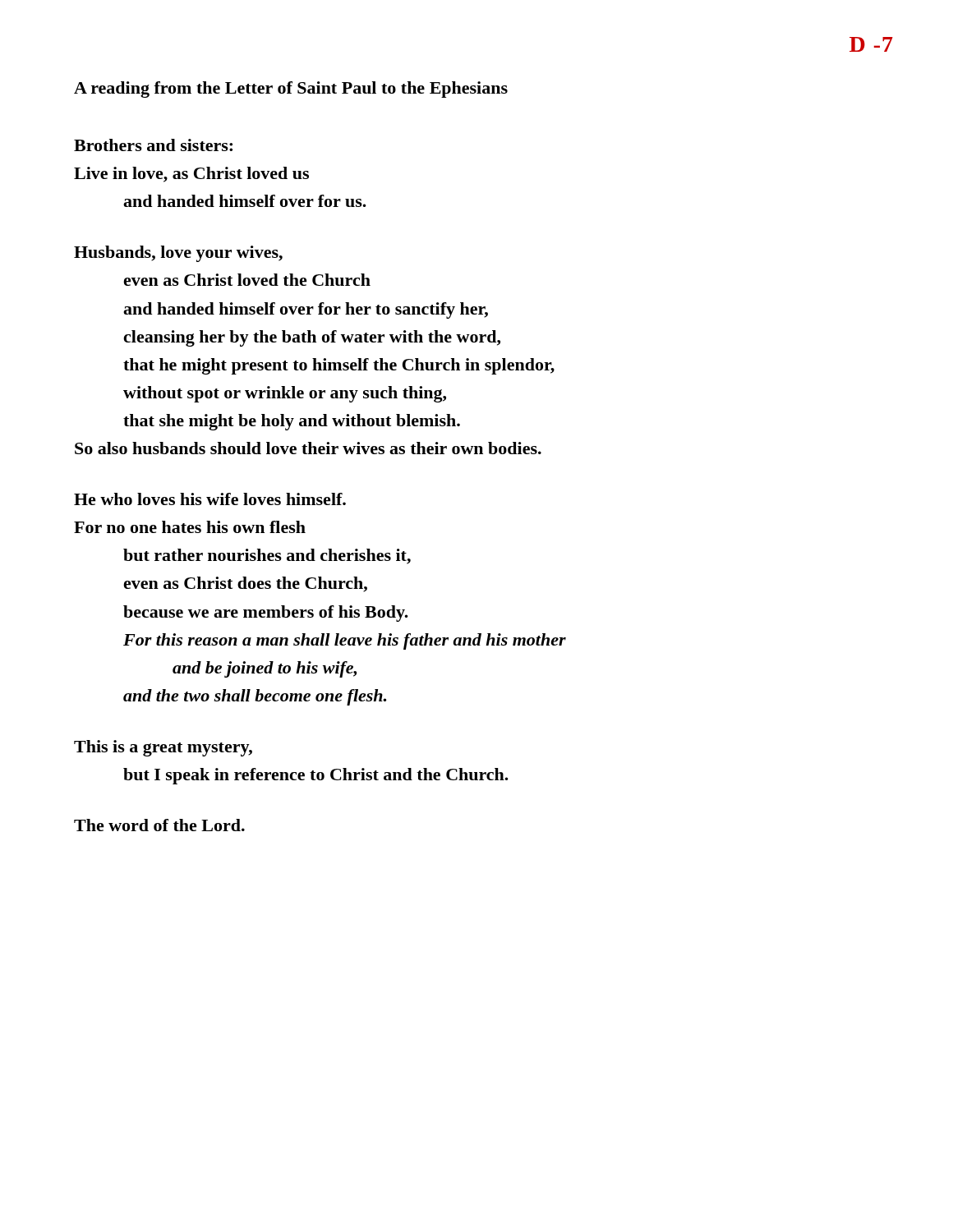
Task: Click on the region starting "Brothers and sisters: Live in love, as Christ"
Action: point(153,145)
